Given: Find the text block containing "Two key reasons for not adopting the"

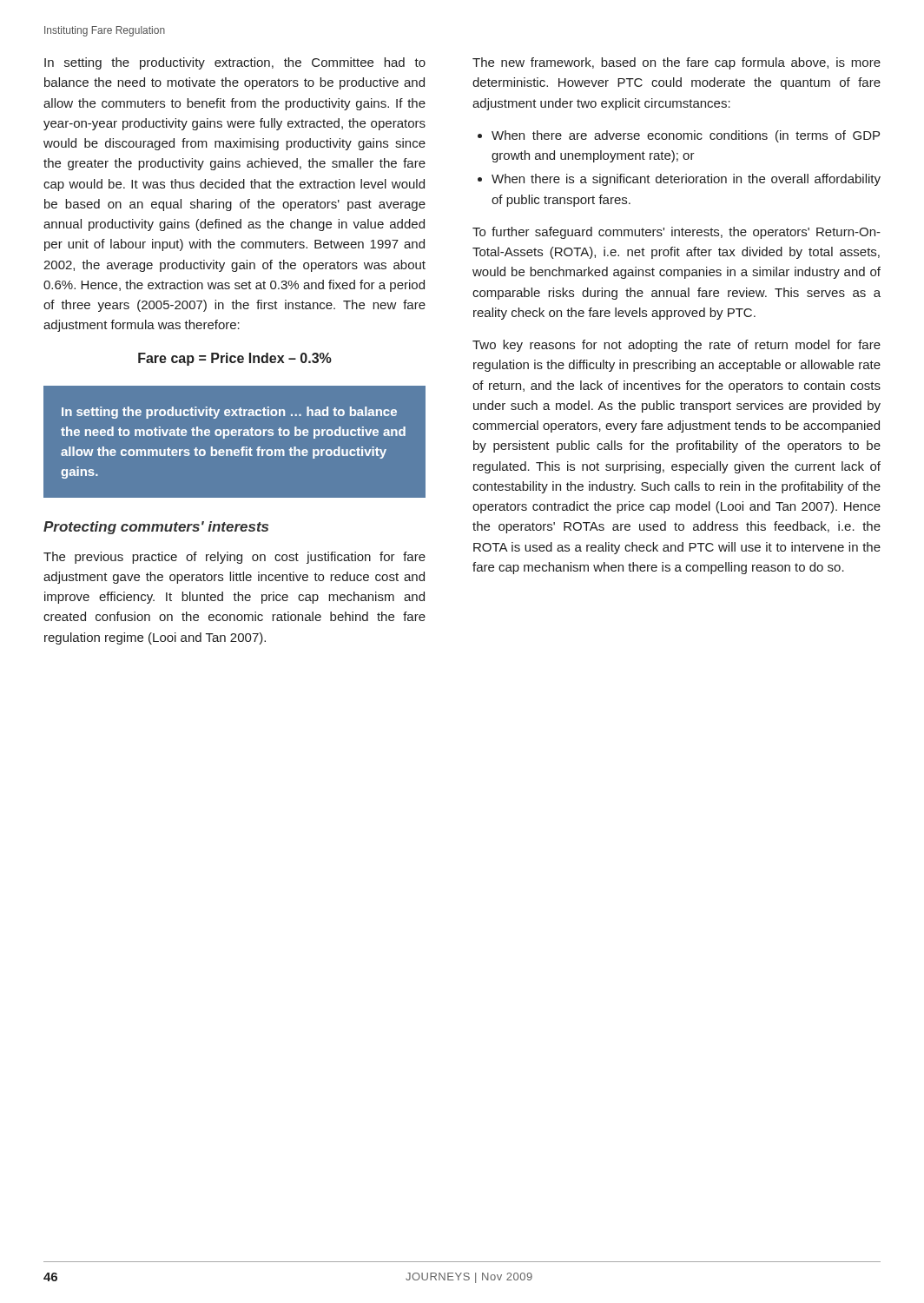Looking at the screenshot, I should (677, 456).
